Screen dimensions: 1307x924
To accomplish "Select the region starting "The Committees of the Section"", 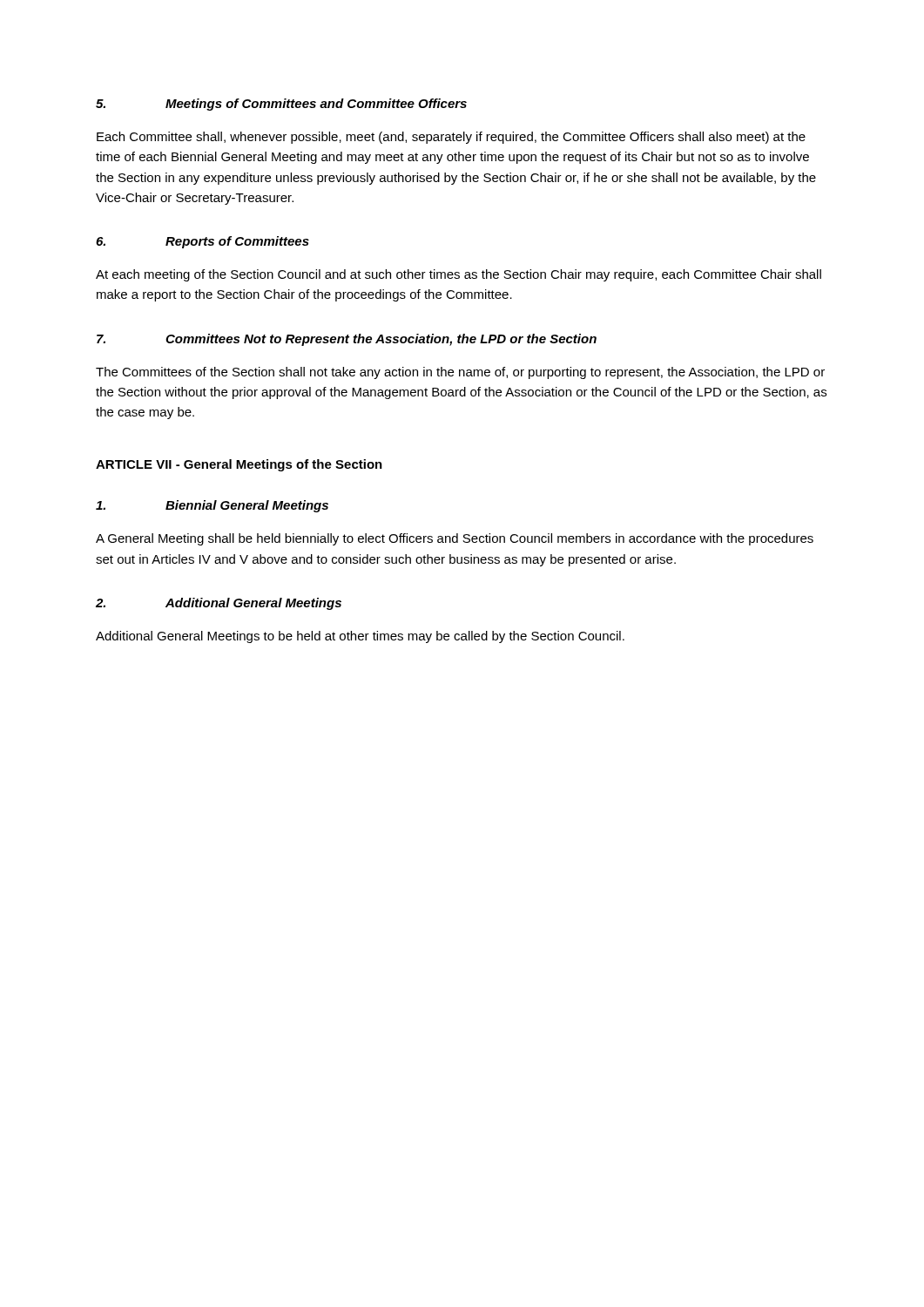I will pos(461,391).
